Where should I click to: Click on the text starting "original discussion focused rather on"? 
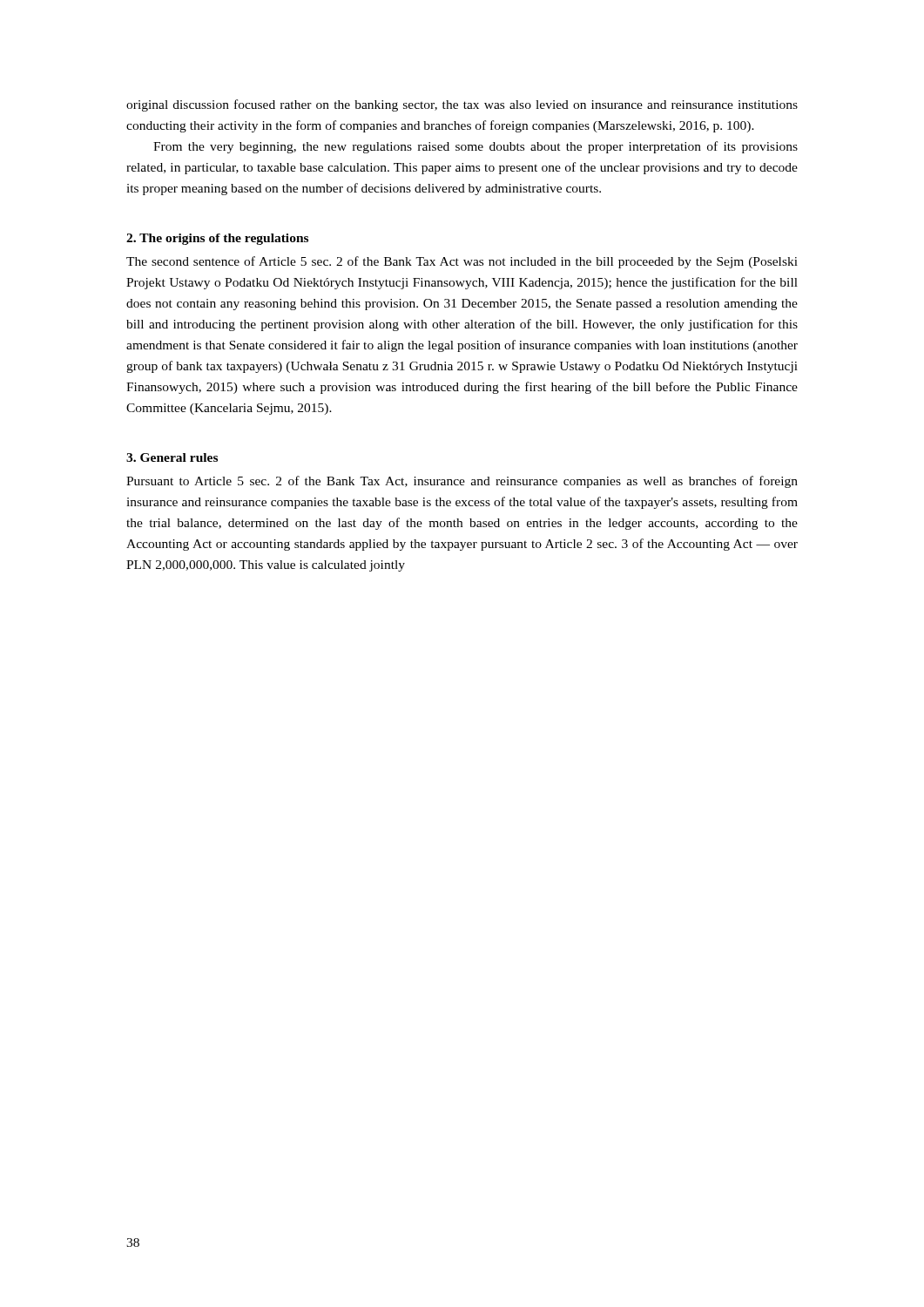point(462,115)
